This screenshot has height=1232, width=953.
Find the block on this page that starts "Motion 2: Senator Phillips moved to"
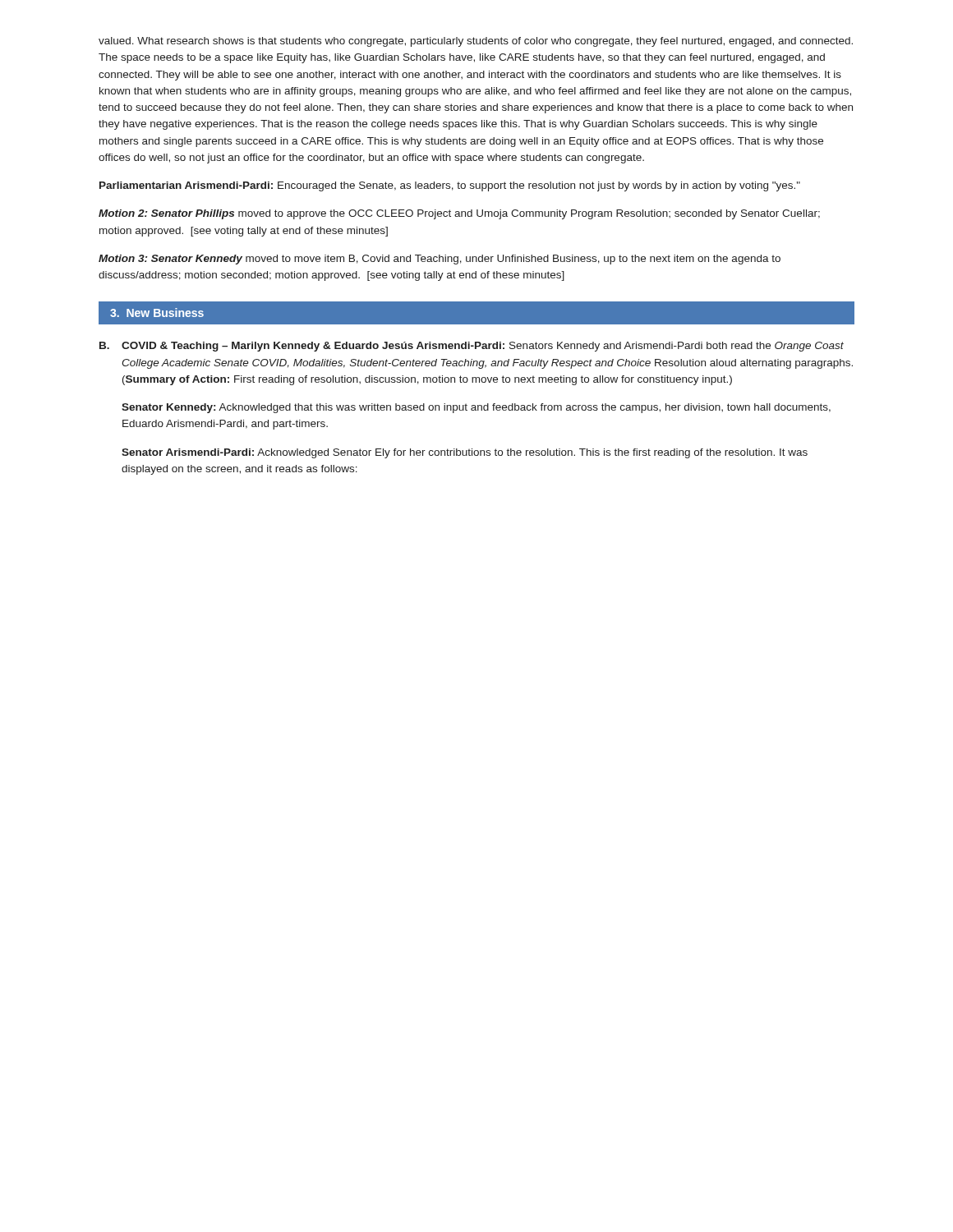click(459, 222)
